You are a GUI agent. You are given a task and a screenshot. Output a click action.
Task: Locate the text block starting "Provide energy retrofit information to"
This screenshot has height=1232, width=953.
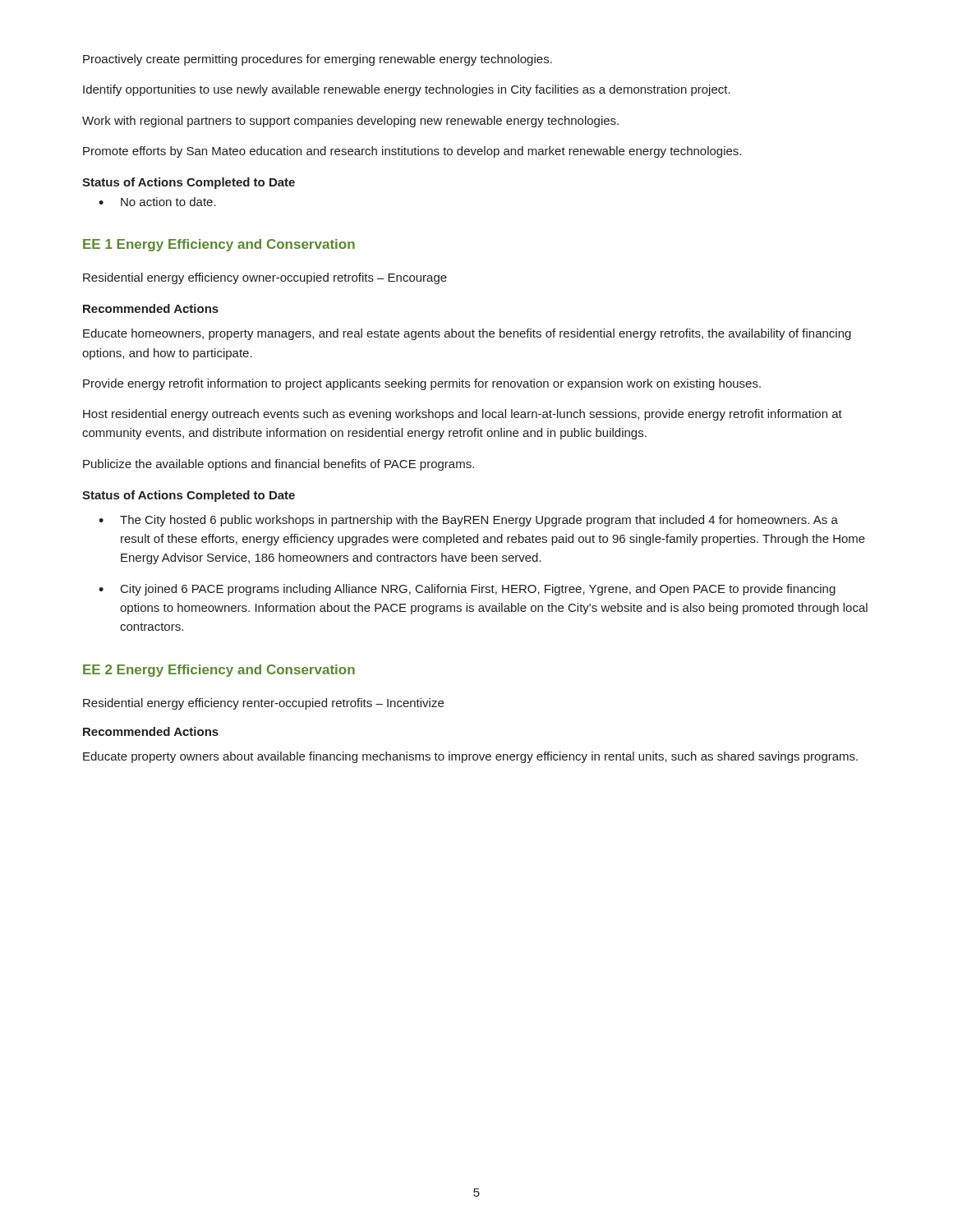pyautogui.click(x=422, y=383)
